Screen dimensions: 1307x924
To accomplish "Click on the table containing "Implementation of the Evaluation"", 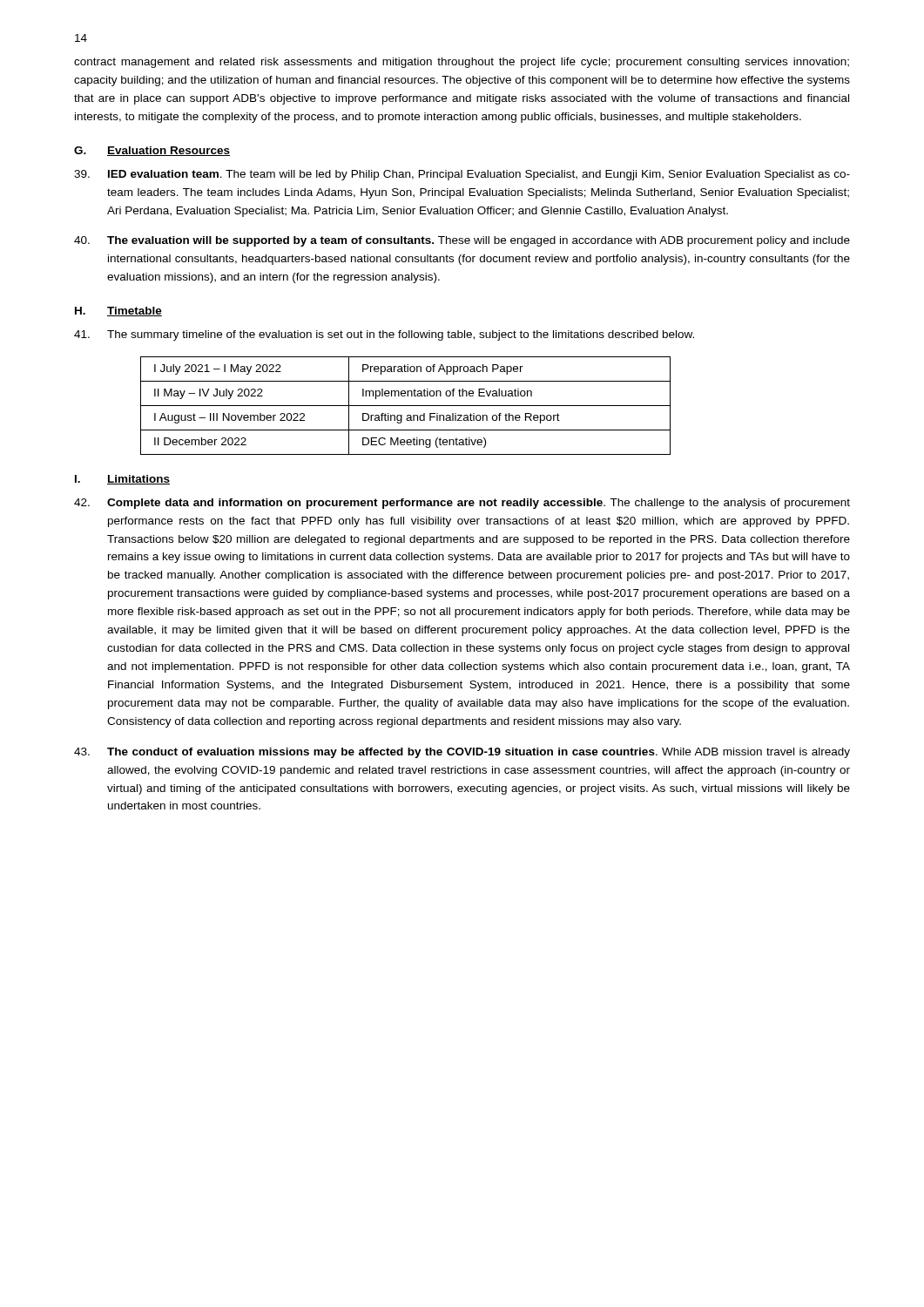I will pyautogui.click(x=479, y=406).
